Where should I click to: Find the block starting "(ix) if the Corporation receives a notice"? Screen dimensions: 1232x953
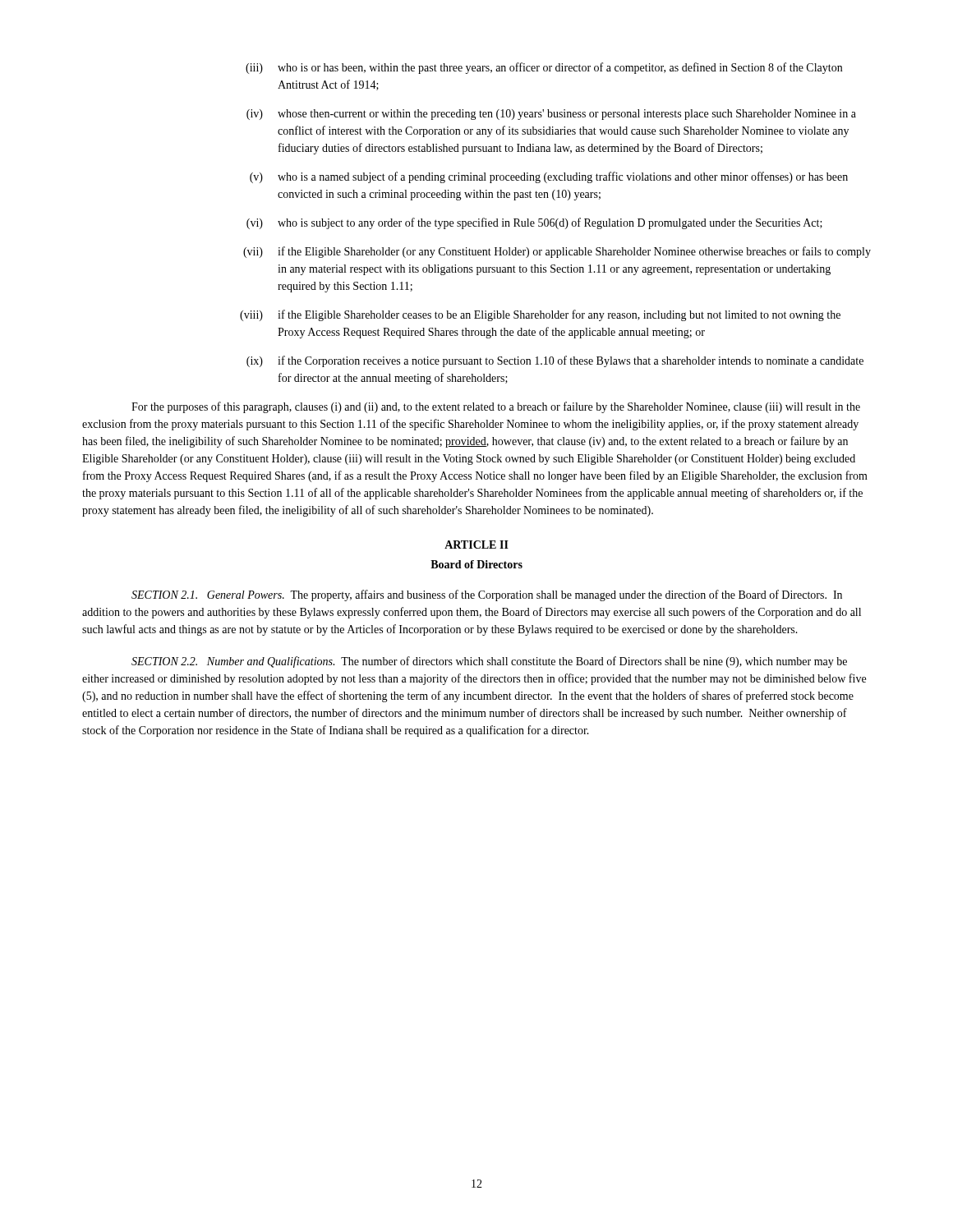pos(476,370)
